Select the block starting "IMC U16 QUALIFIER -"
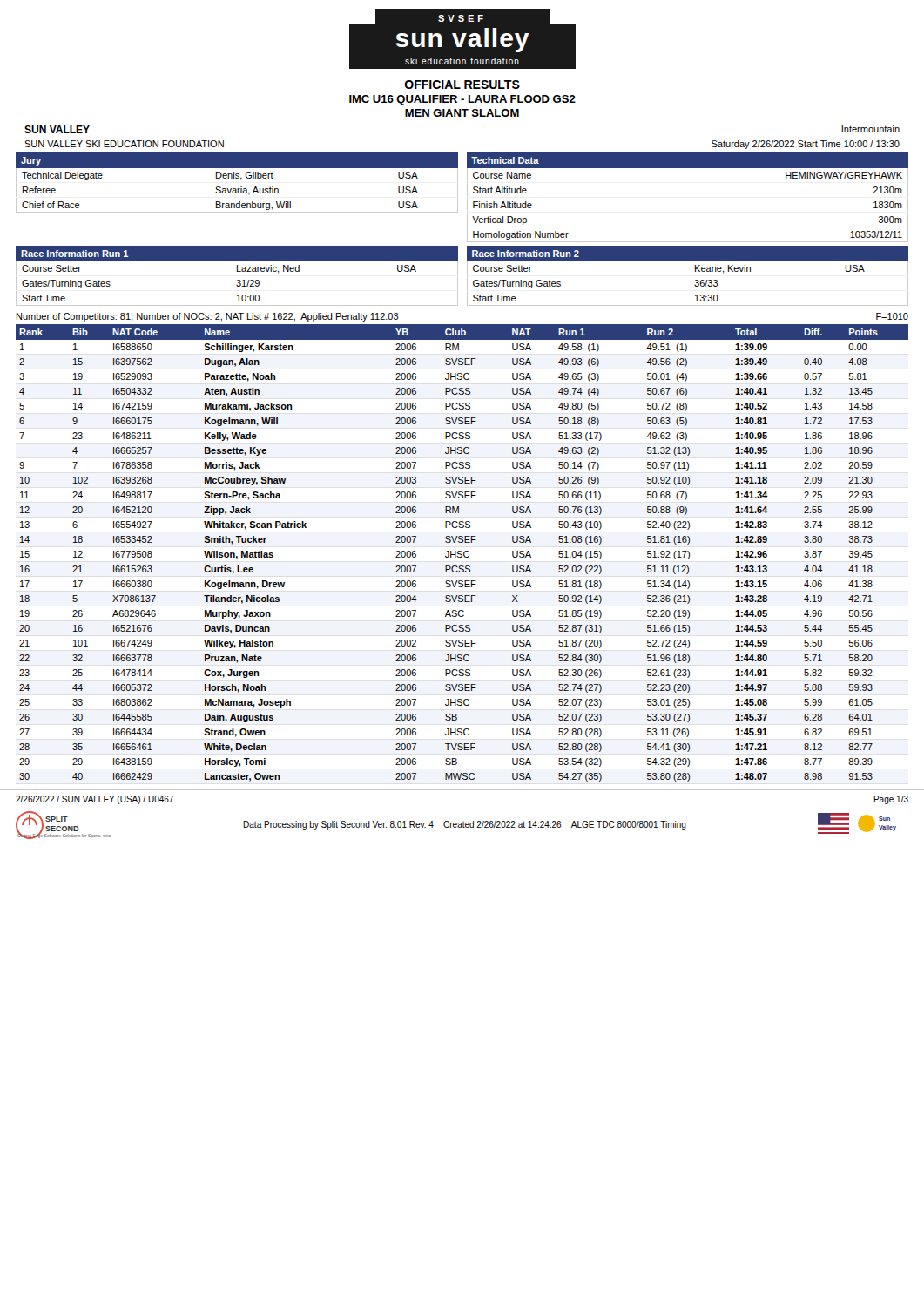Image resolution: width=924 pixels, height=1307 pixels. (x=462, y=99)
